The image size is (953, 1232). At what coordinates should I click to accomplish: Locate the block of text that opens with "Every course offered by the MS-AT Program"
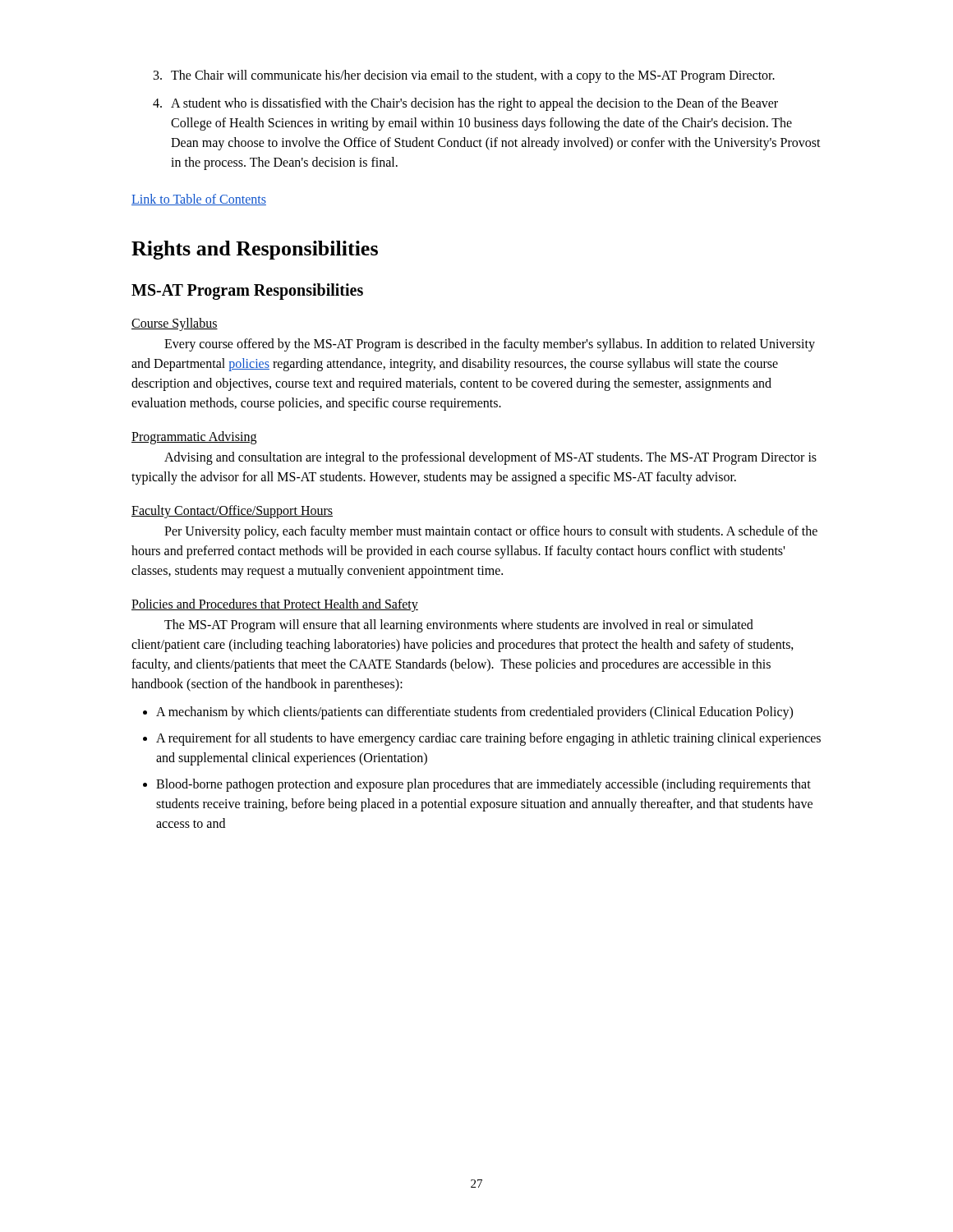click(473, 373)
